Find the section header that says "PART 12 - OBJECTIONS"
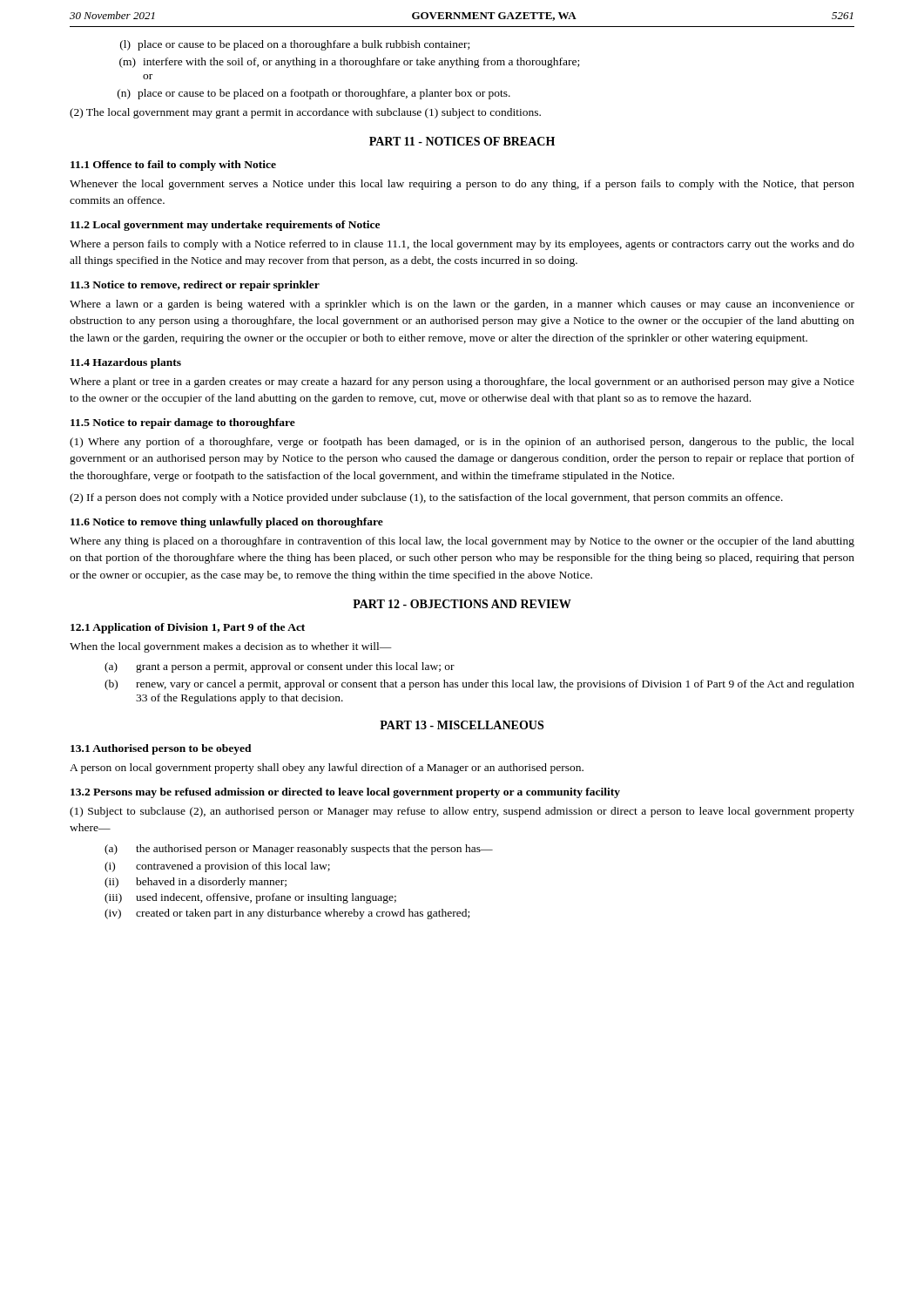Viewport: 924px width, 1307px height. coord(462,604)
